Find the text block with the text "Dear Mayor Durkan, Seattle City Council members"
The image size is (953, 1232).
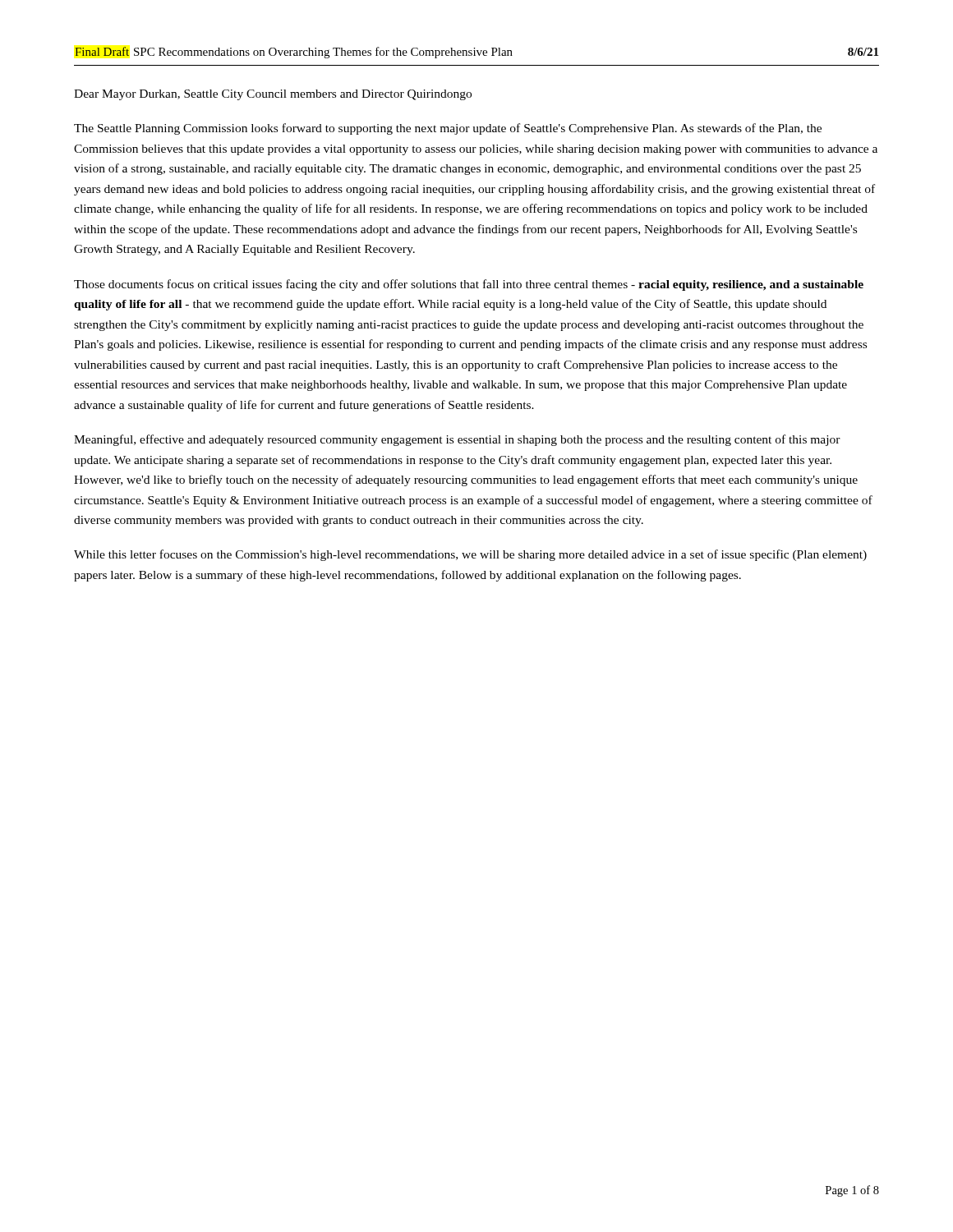[x=273, y=93]
